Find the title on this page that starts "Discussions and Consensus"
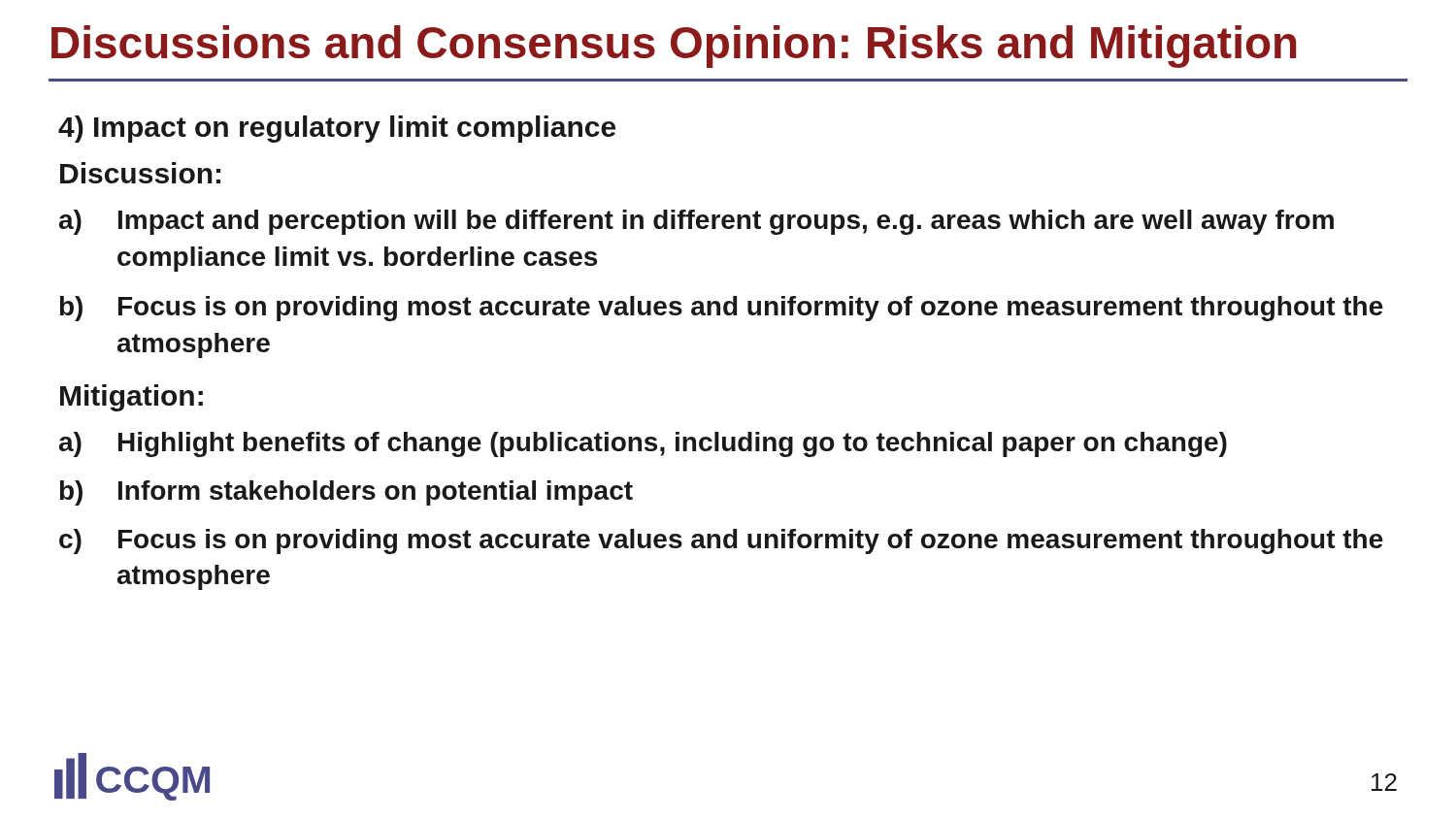 [674, 43]
